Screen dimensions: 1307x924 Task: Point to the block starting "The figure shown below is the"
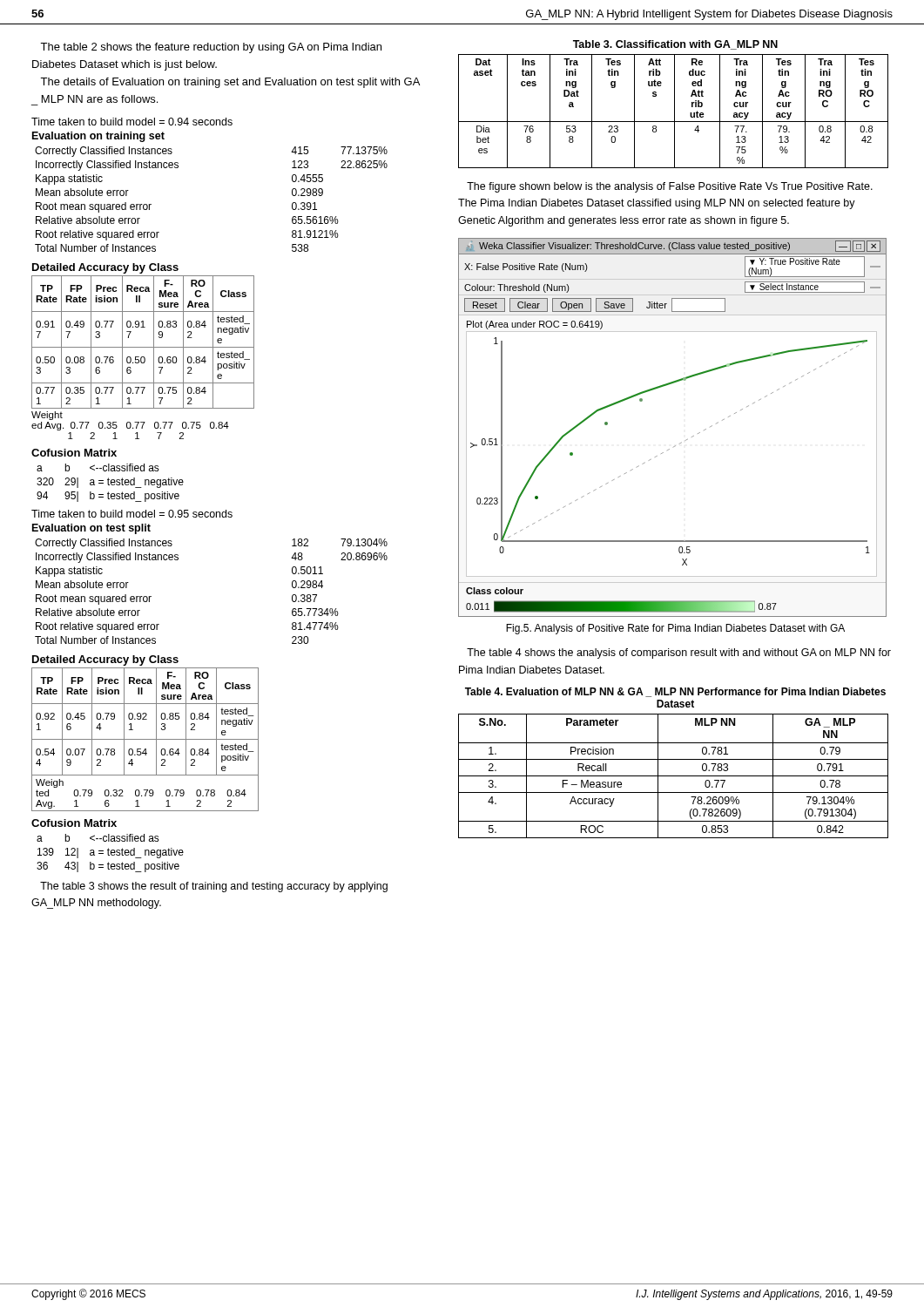coord(666,203)
